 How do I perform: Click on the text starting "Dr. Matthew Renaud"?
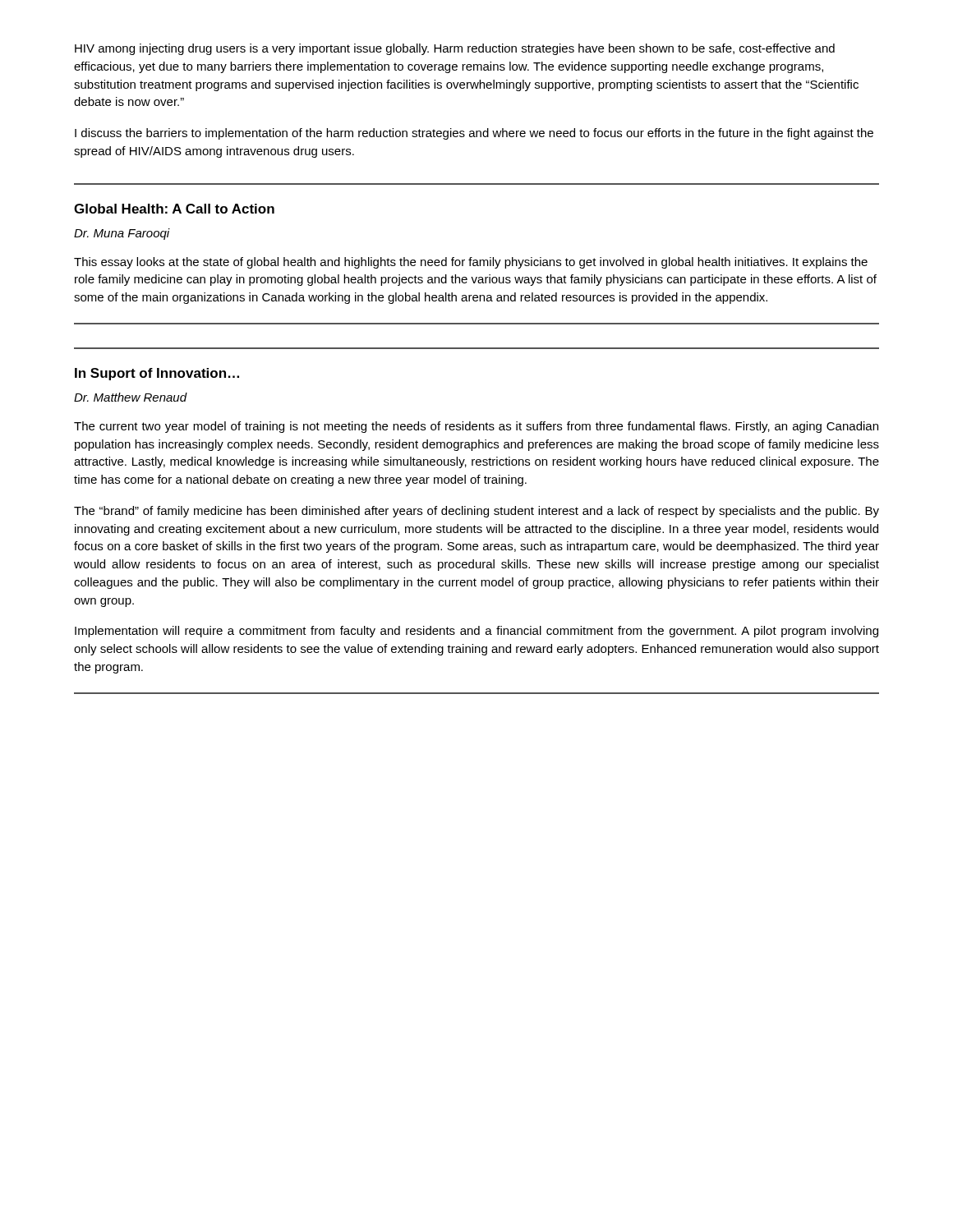click(130, 397)
